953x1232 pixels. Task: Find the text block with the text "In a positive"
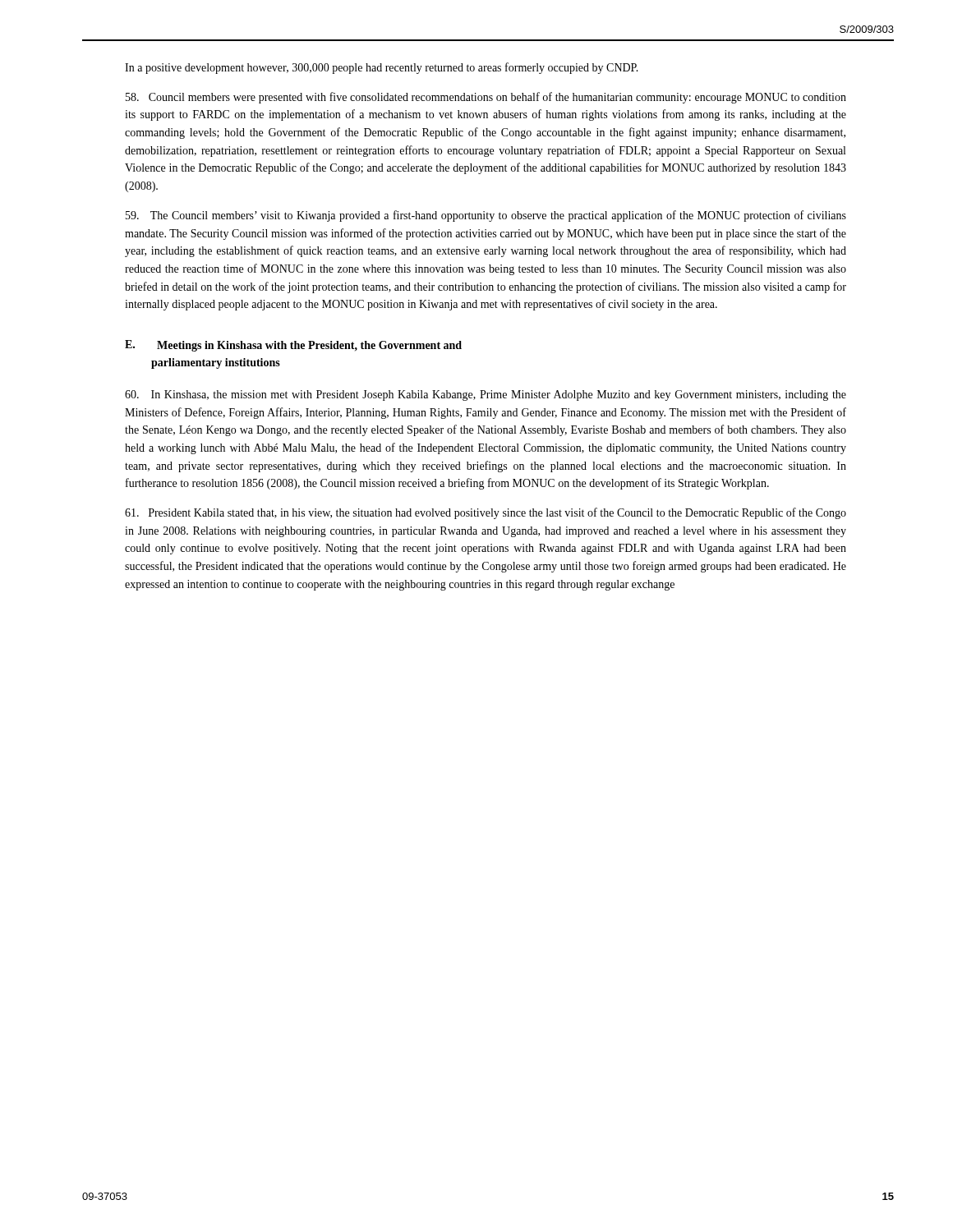coord(382,68)
